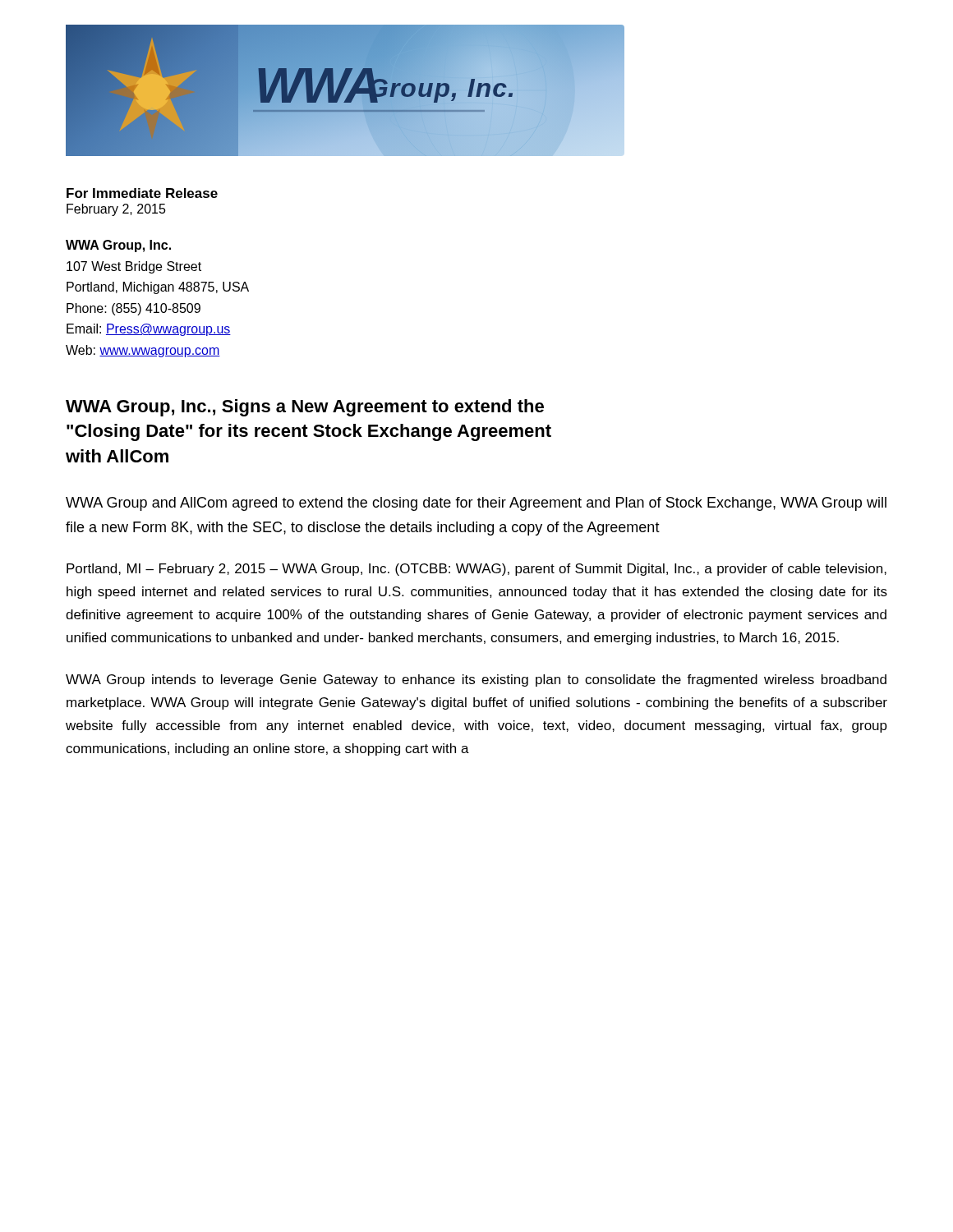This screenshot has height=1232, width=953.
Task: Find the text block starting "WWA Group and"
Action: [x=476, y=515]
